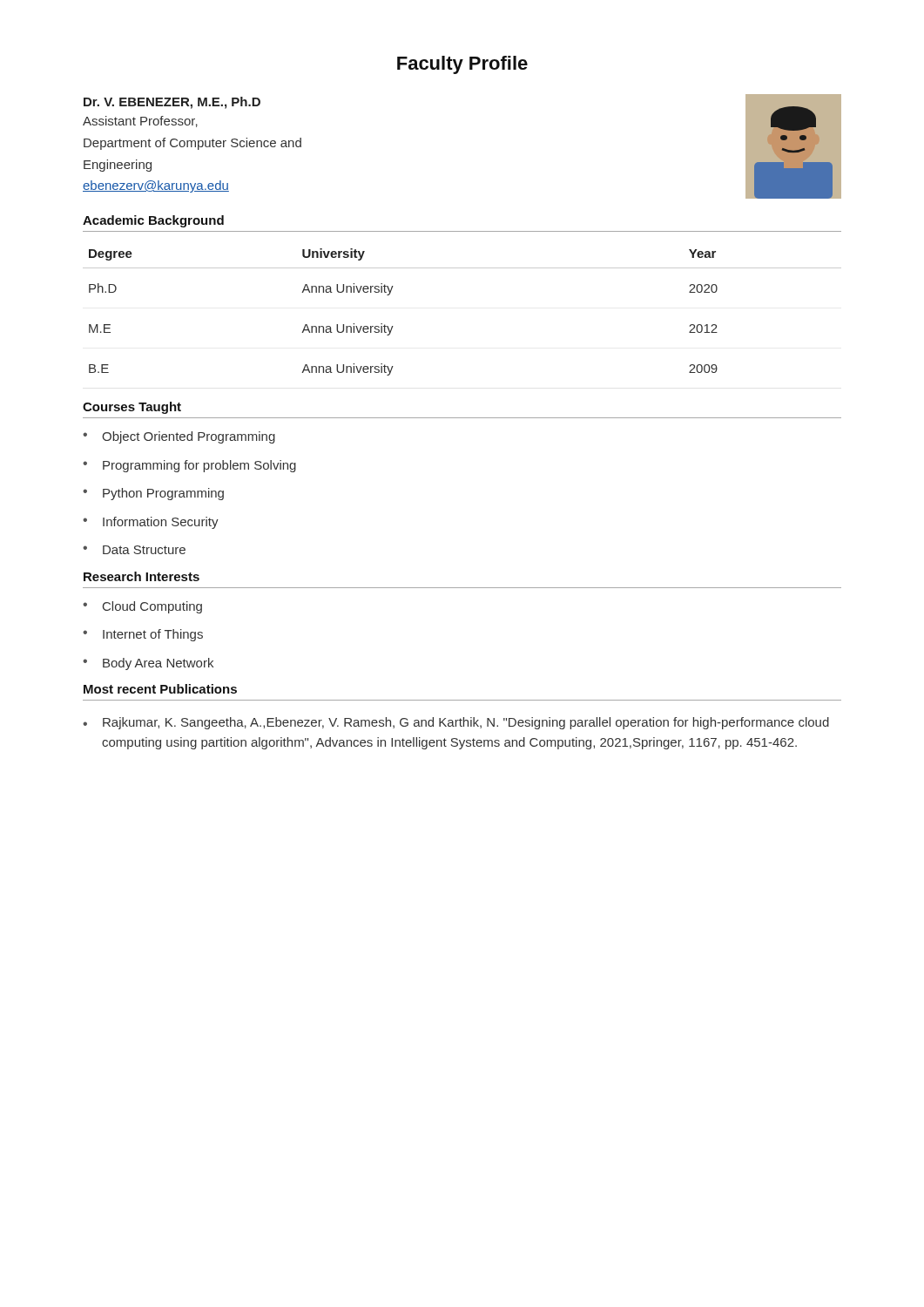Click on the section header that reads "Academic Background"
The width and height of the screenshot is (924, 1307).
click(153, 220)
